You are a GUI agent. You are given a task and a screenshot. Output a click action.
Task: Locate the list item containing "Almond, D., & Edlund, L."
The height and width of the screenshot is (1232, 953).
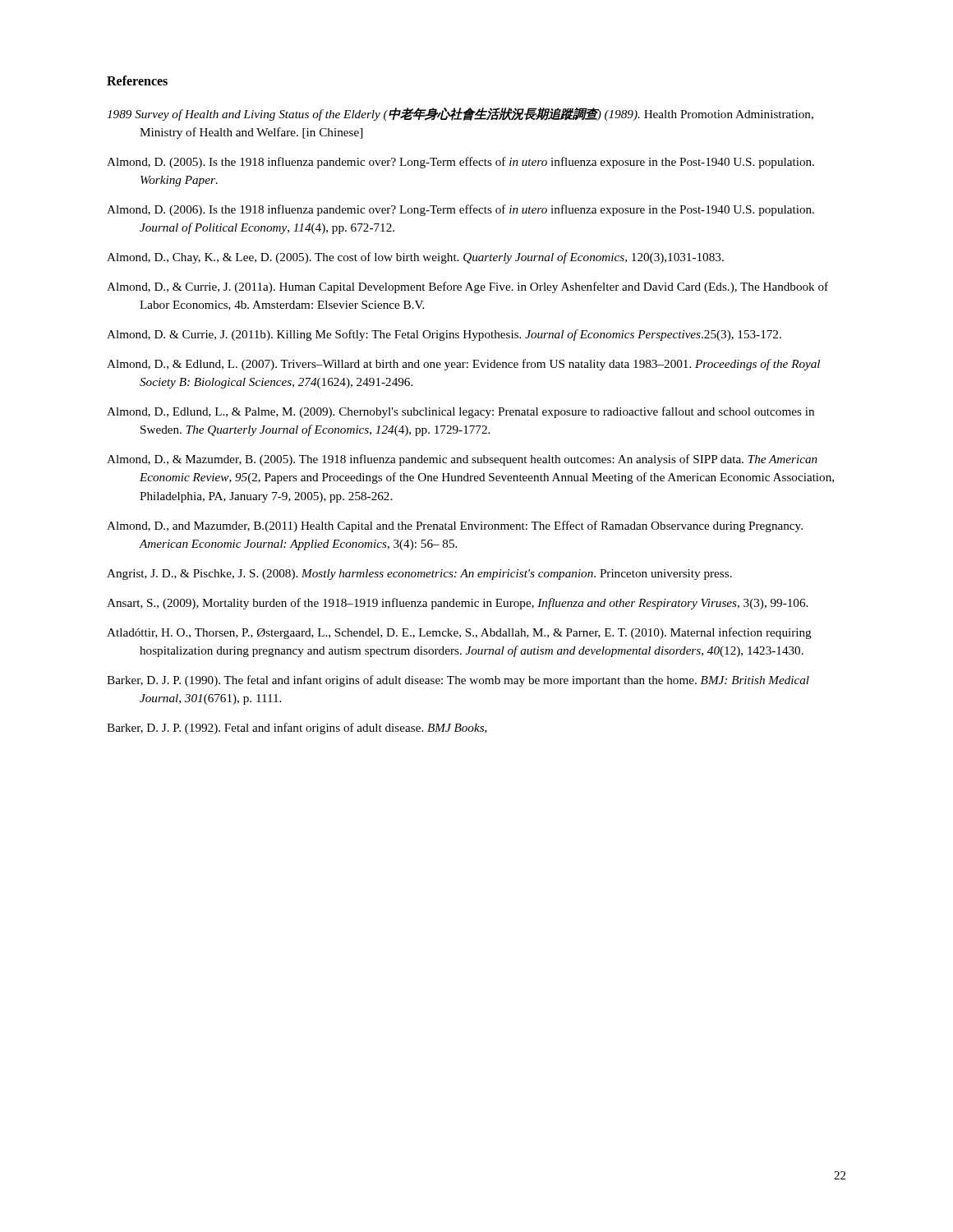(464, 373)
